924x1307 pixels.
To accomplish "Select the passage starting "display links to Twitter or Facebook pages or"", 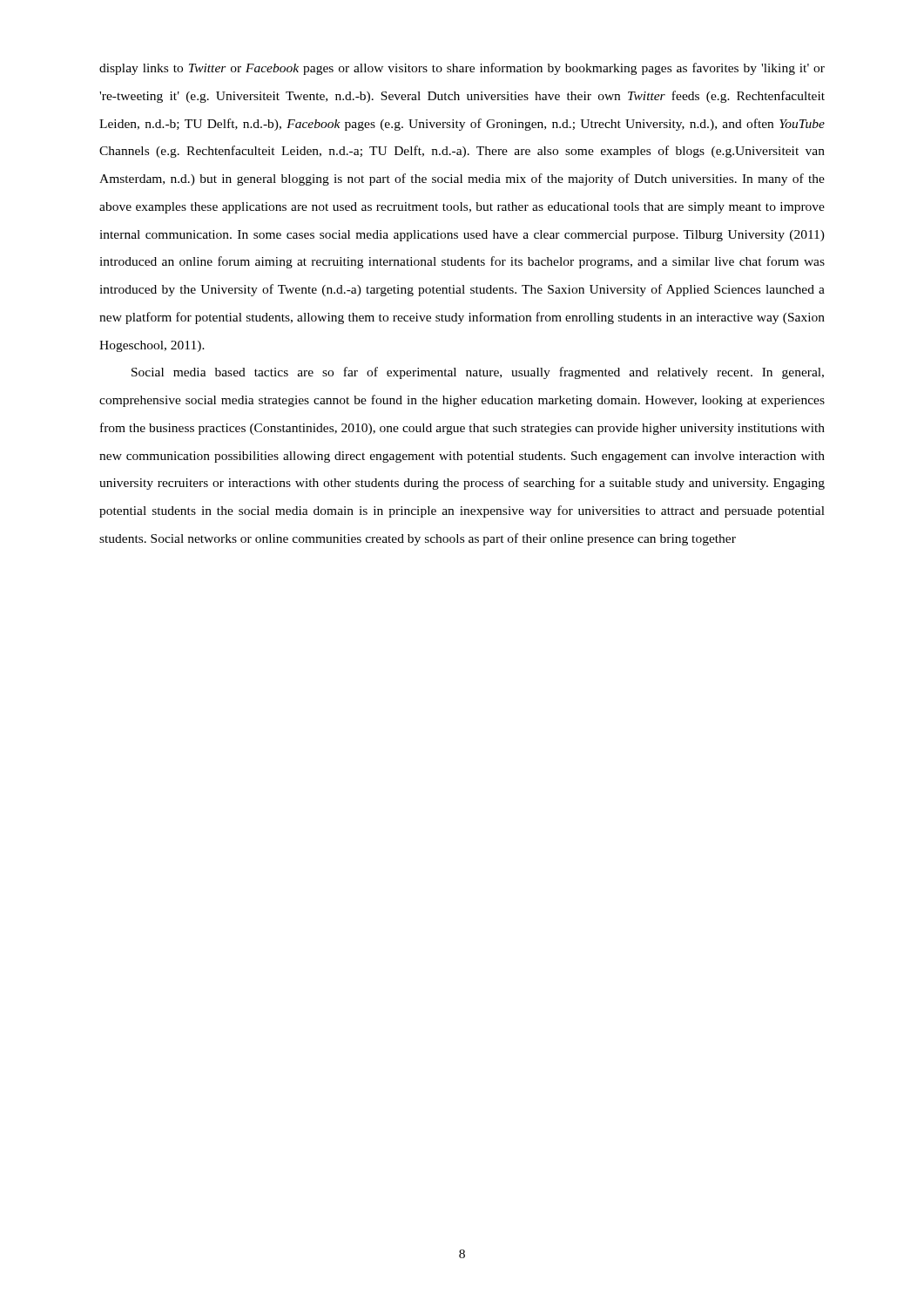I will coord(462,206).
